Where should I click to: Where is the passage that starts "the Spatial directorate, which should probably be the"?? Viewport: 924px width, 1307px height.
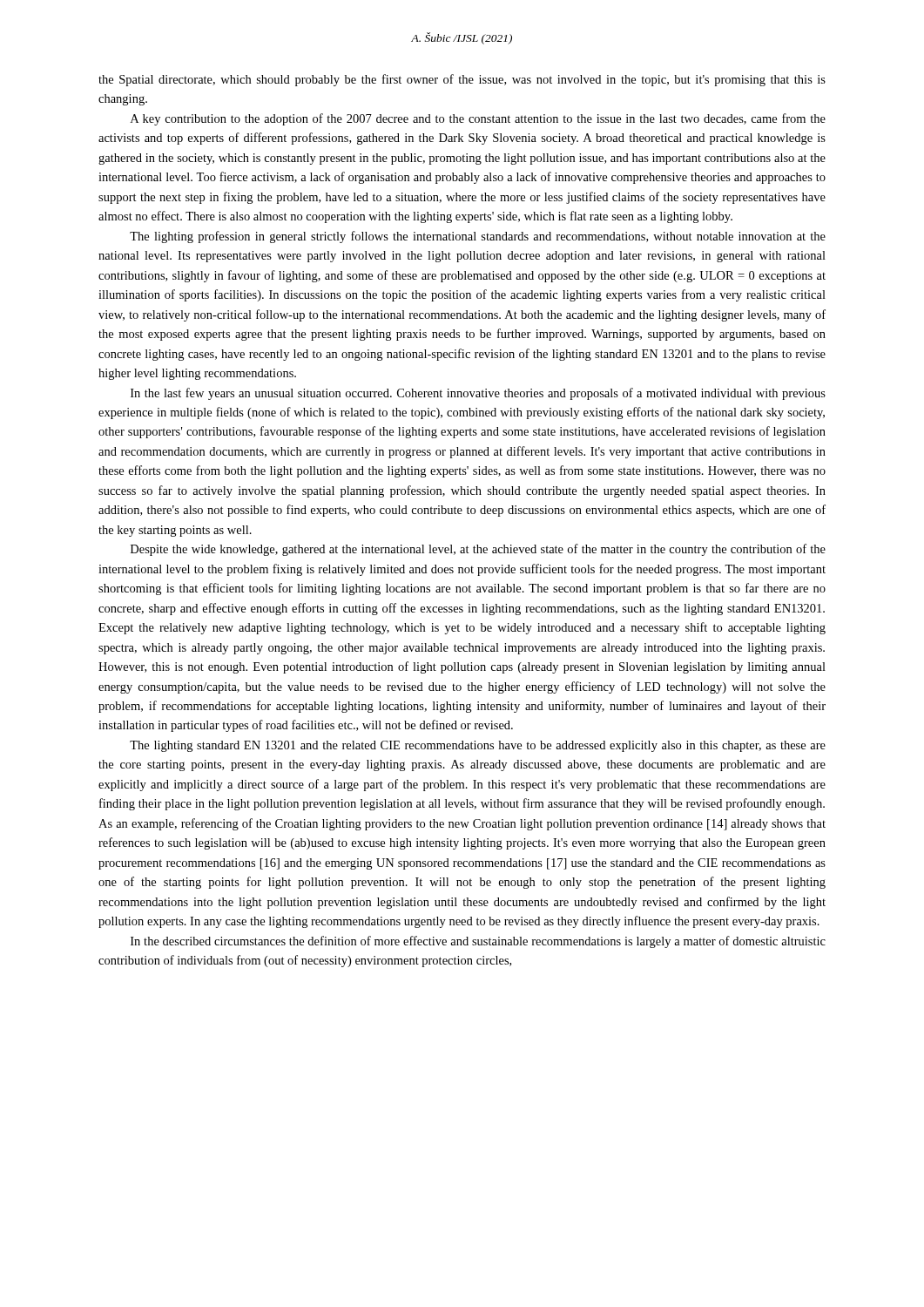tap(462, 89)
